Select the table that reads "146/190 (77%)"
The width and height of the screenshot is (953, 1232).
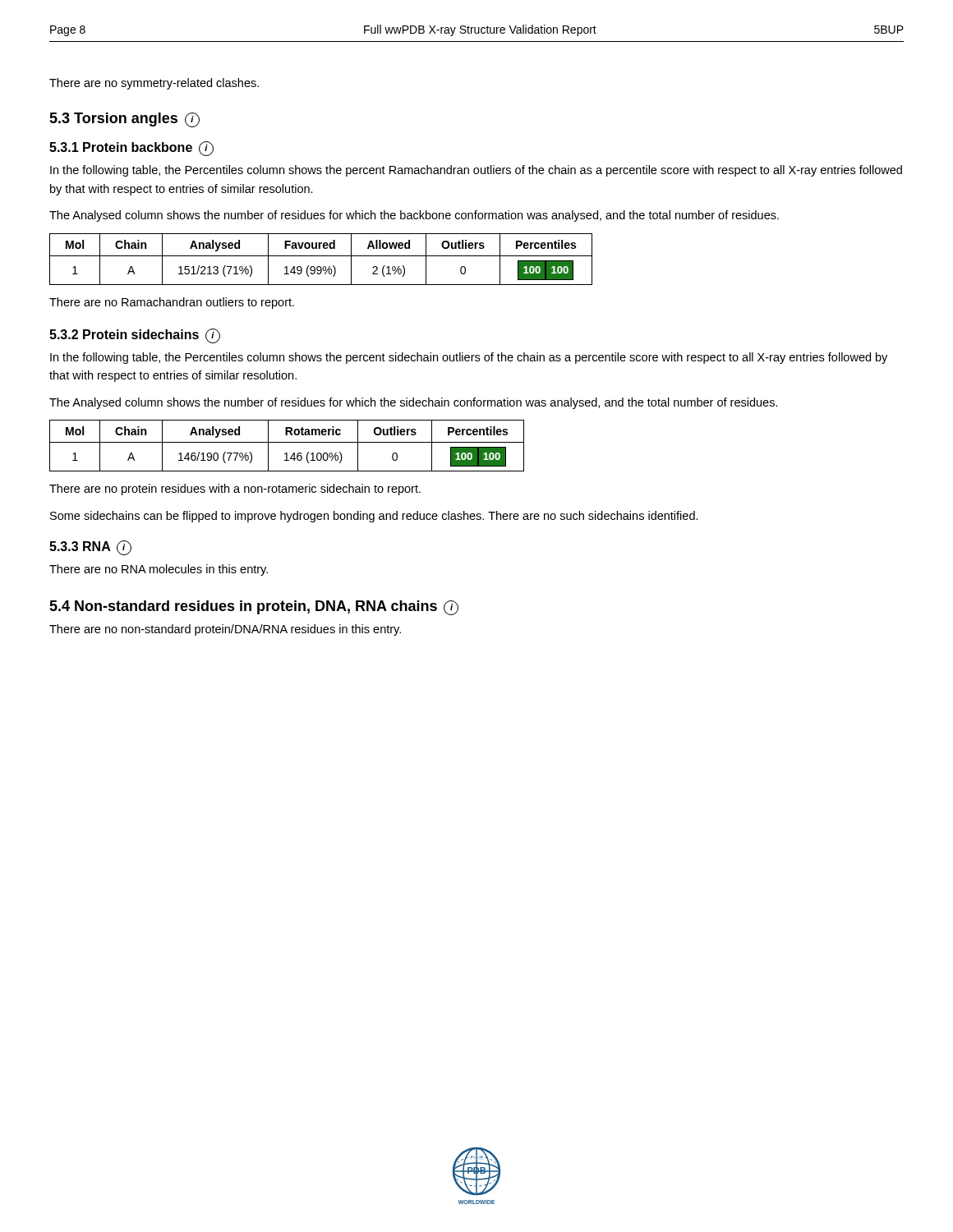(x=476, y=446)
